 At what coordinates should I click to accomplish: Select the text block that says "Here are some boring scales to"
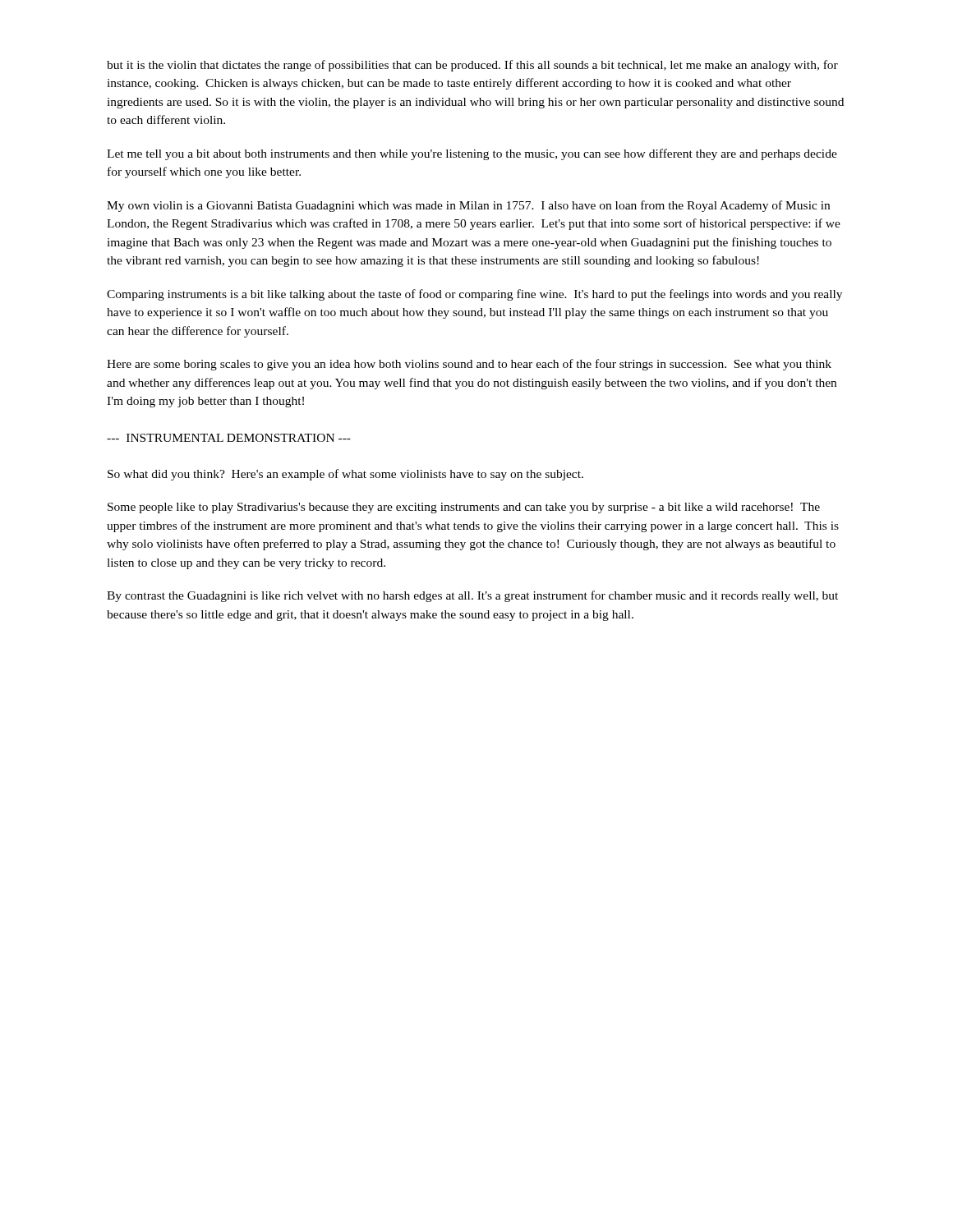[x=472, y=382]
